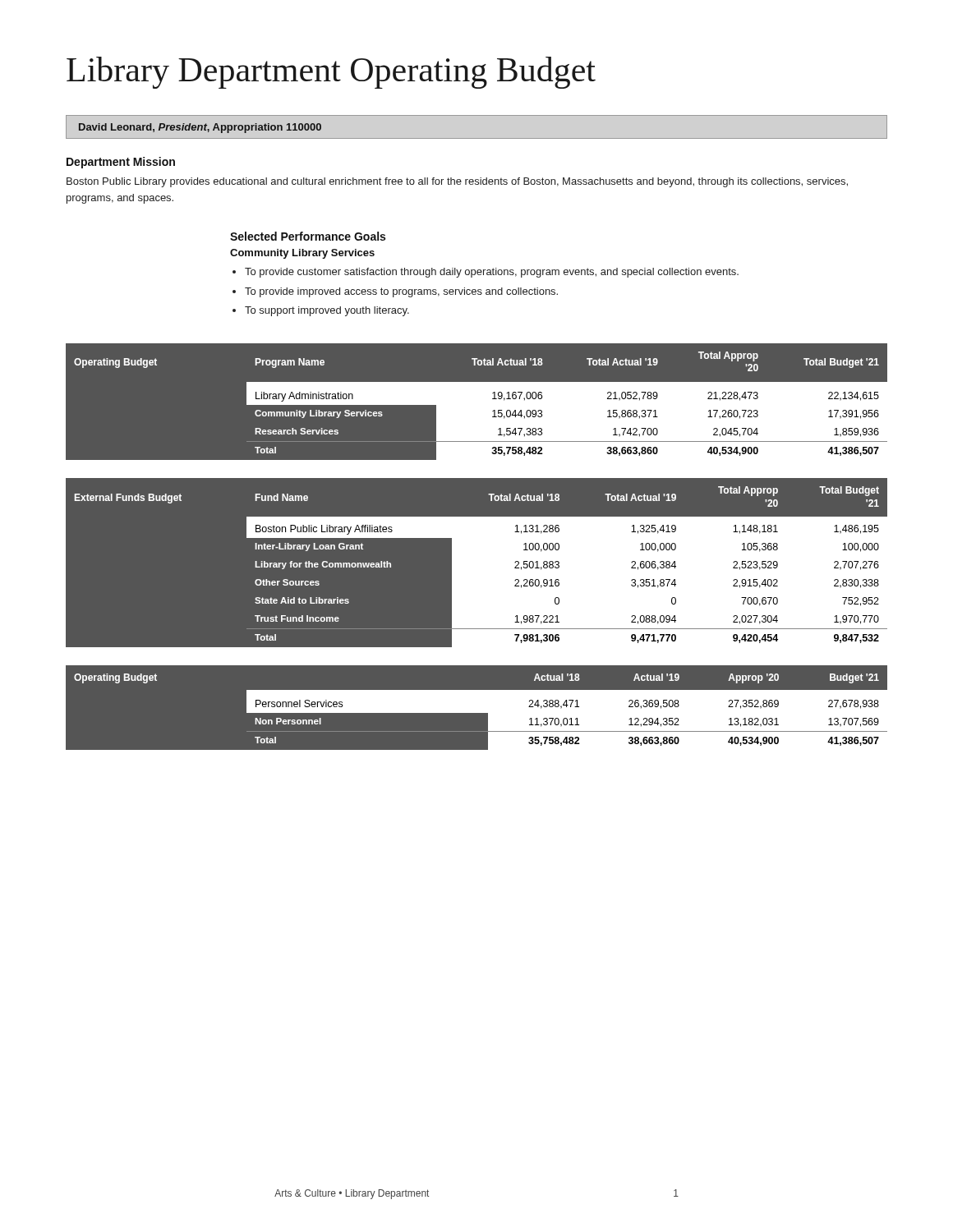Viewport: 953px width, 1232px height.
Task: Find the passage starting "Boston Public Library"
Action: click(x=476, y=190)
